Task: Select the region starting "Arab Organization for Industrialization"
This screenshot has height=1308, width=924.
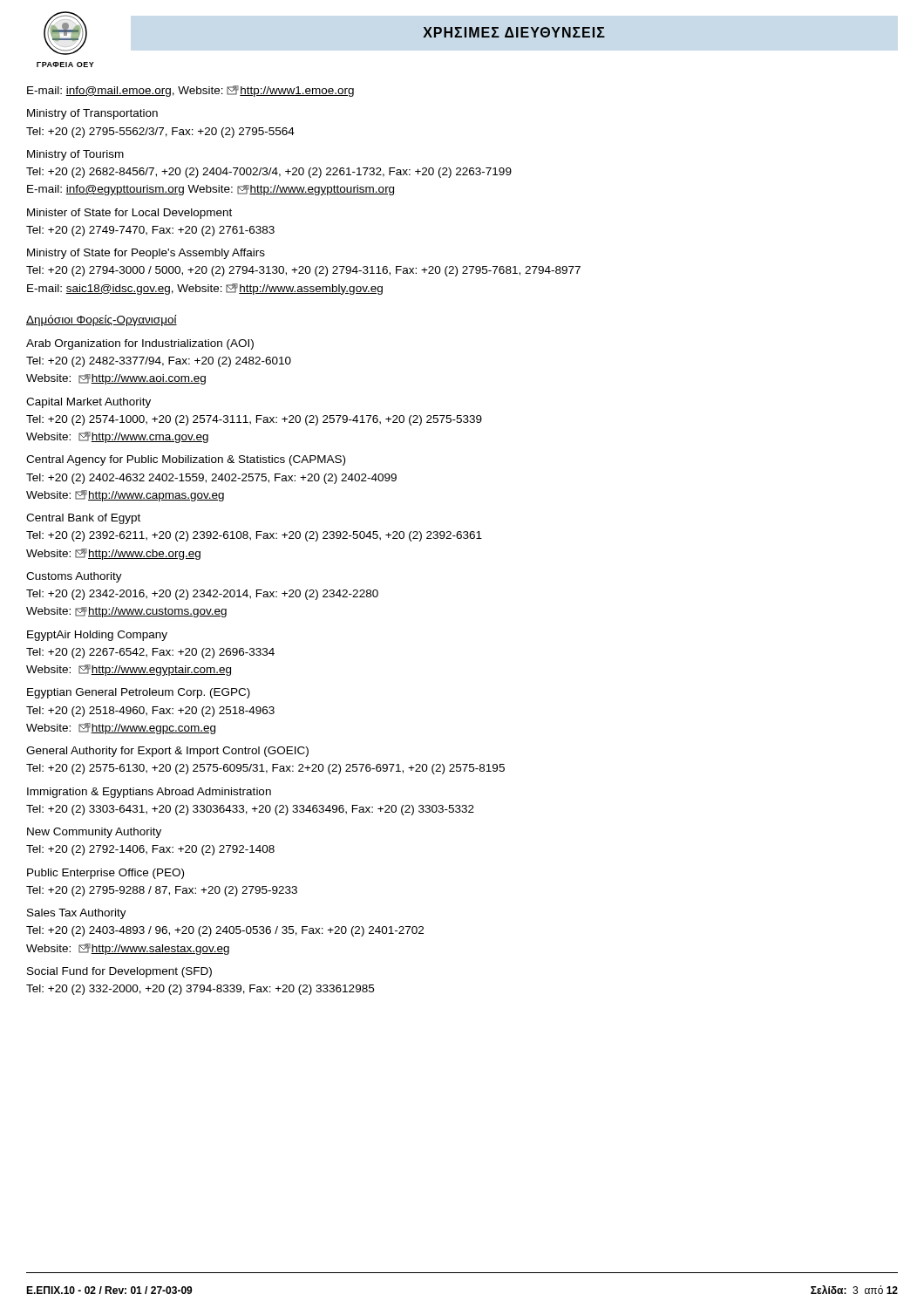Action: coord(159,361)
